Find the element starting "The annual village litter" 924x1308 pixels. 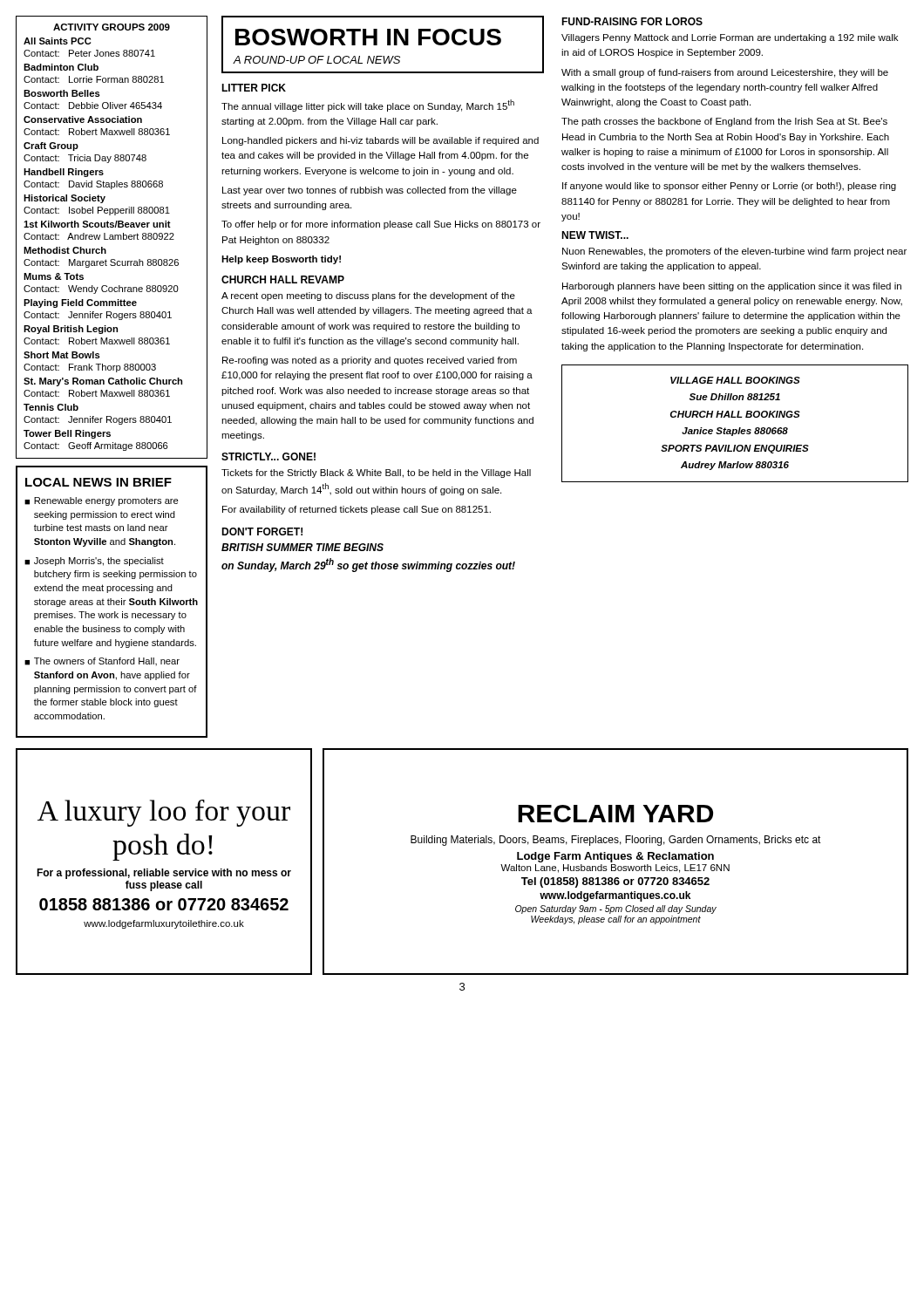point(383,182)
